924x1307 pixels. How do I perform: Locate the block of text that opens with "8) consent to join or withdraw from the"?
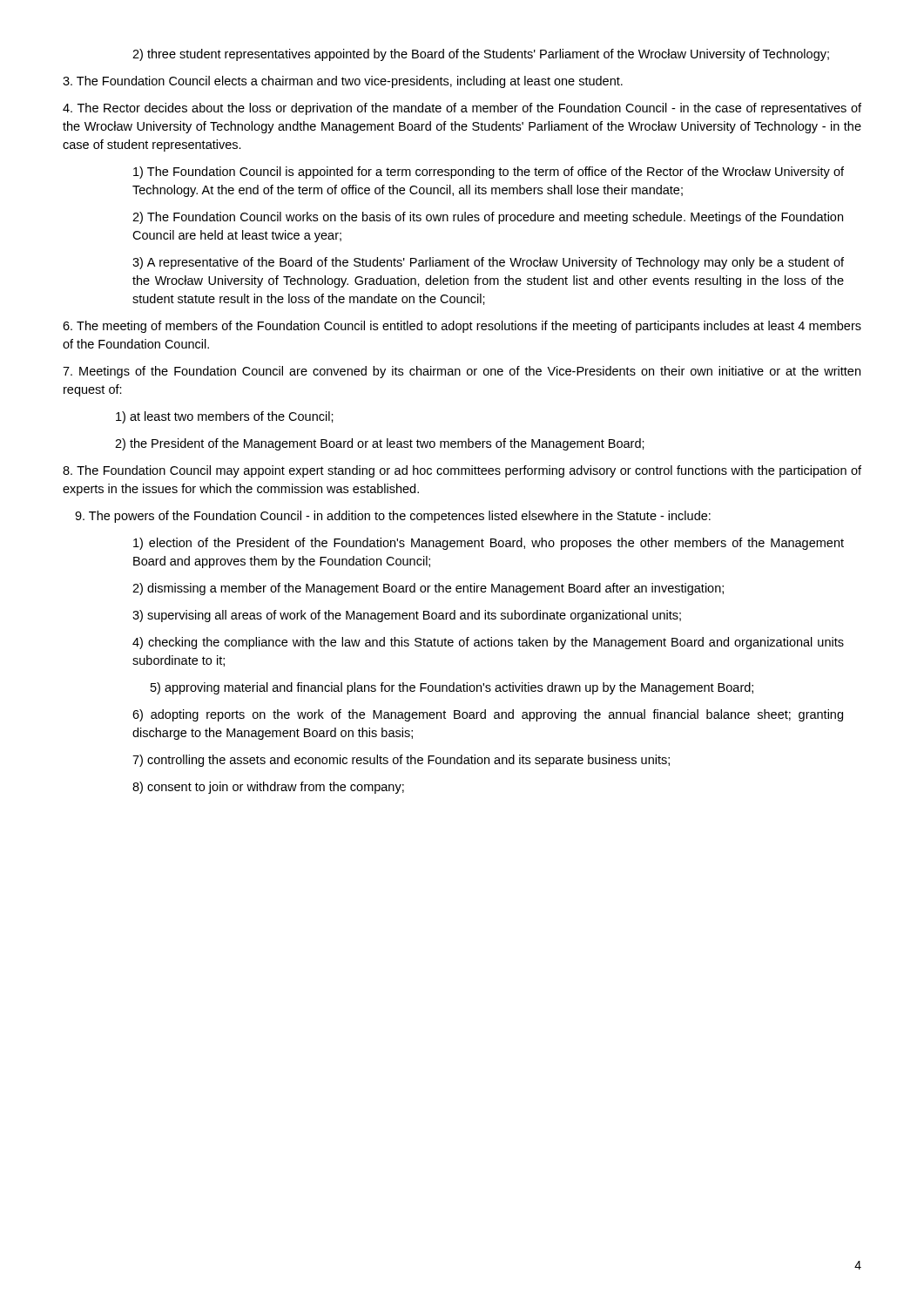click(269, 787)
